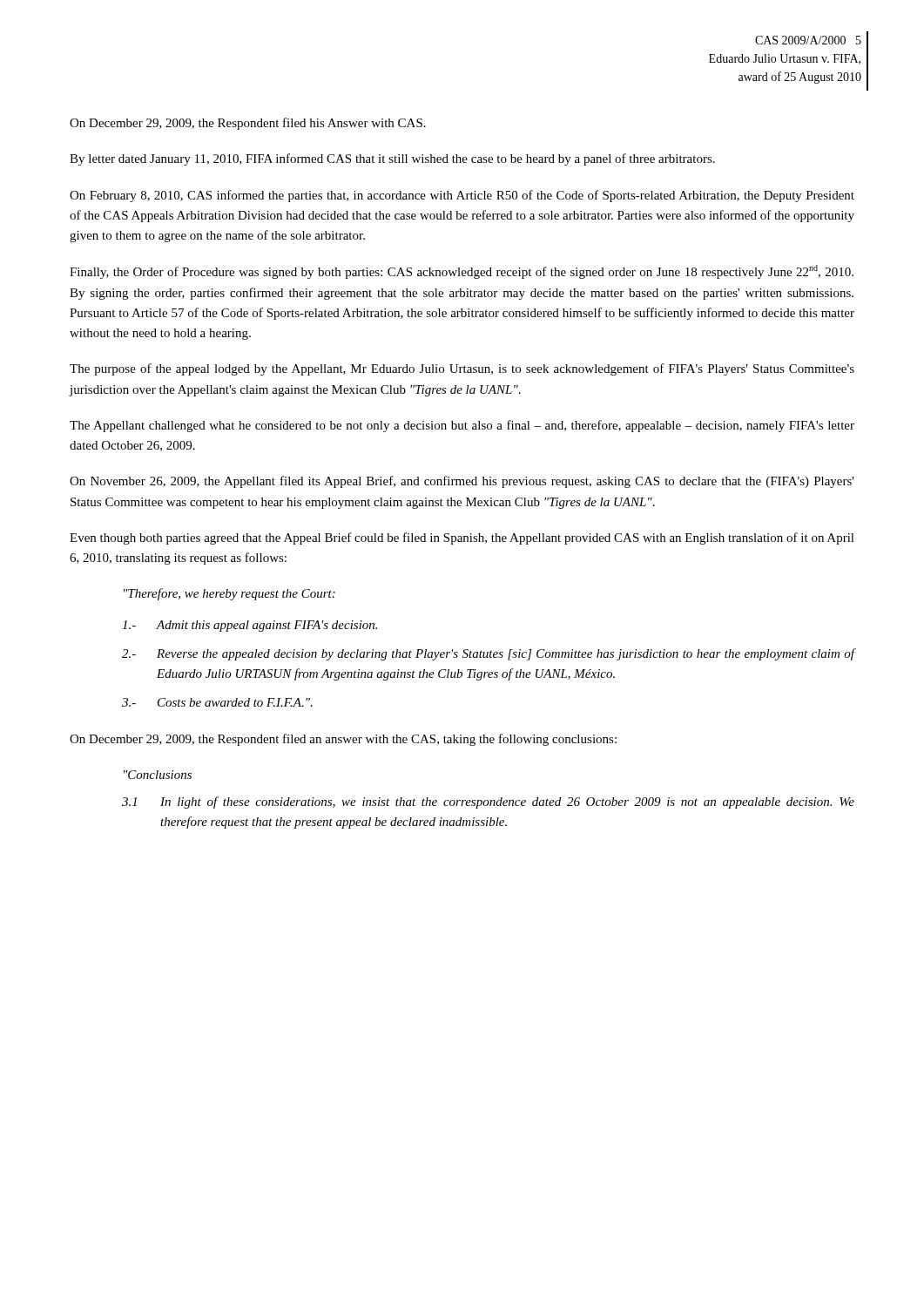Find the text block that reads "By letter dated January"

(x=393, y=159)
